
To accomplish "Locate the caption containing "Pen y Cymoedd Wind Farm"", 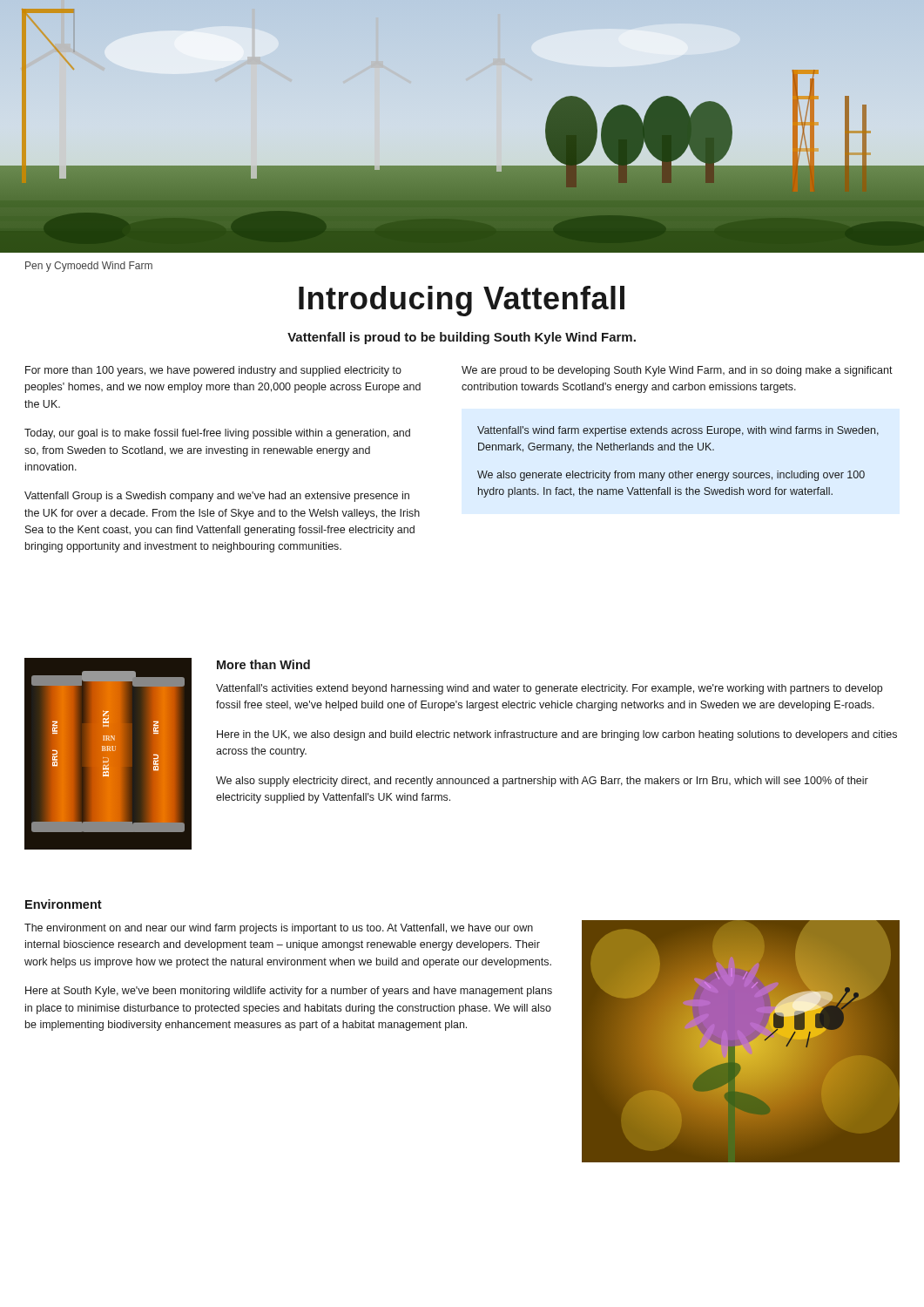I will [89, 266].
